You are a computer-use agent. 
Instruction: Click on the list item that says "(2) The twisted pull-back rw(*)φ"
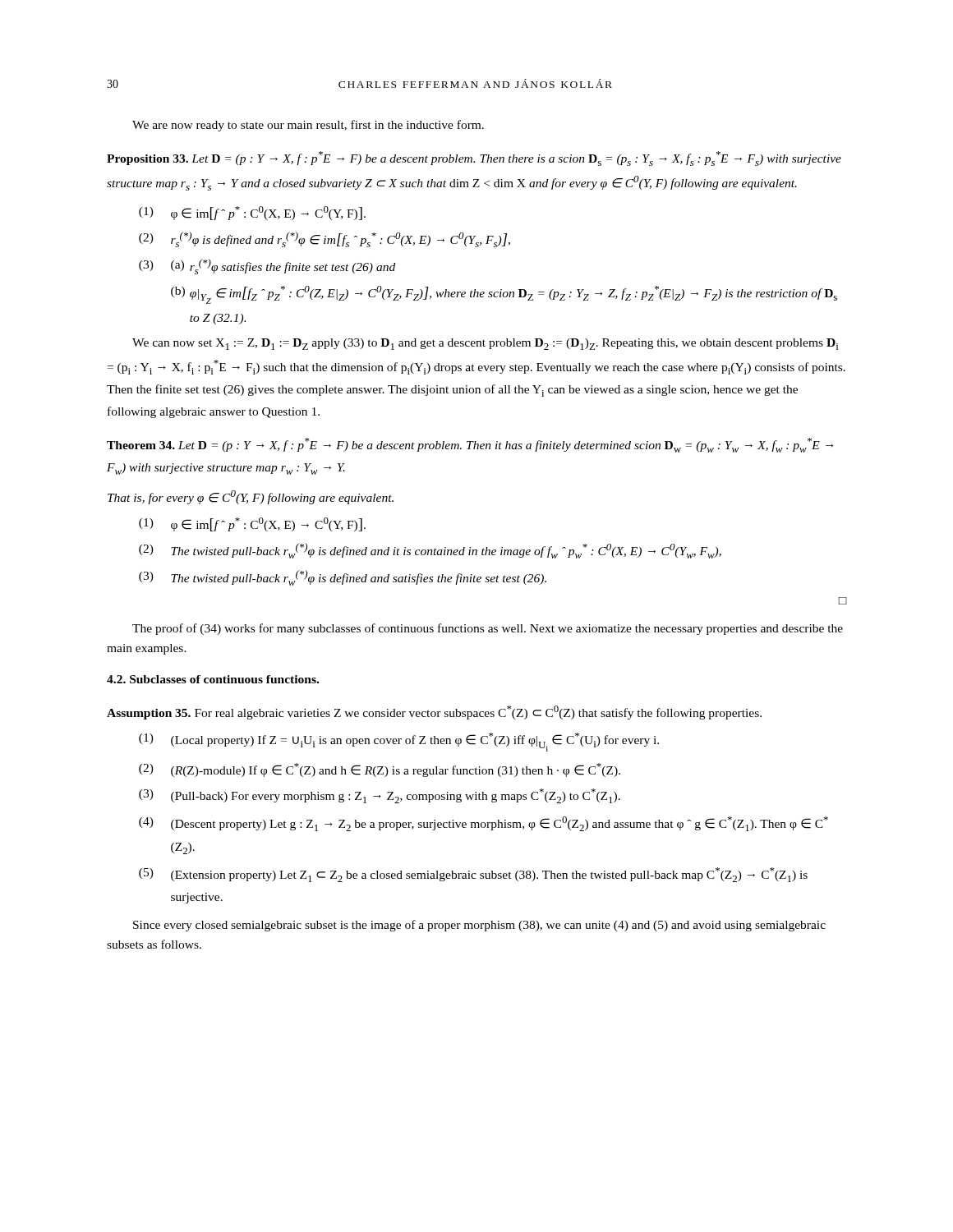tap(492, 551)
